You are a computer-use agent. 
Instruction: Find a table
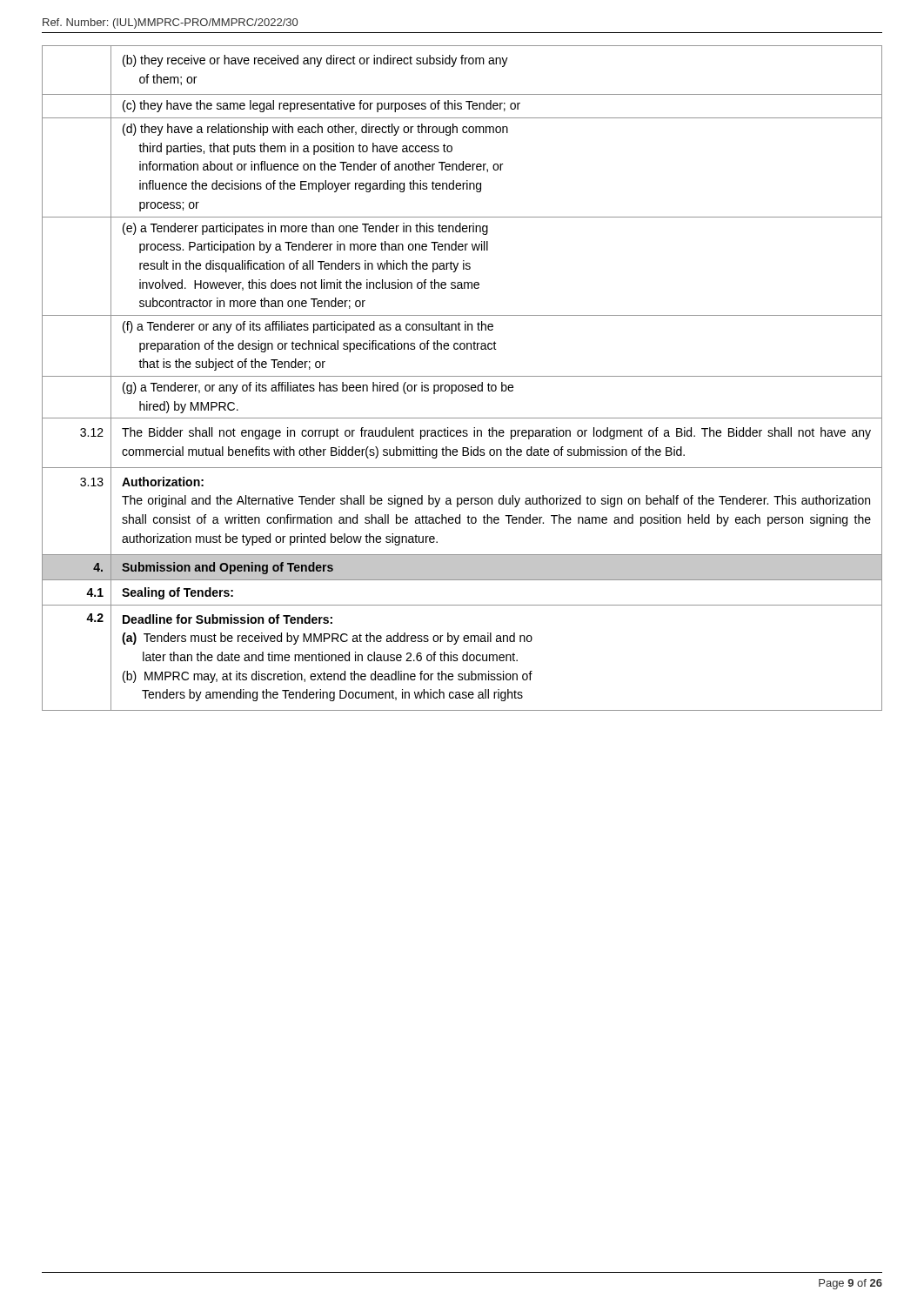462,652
